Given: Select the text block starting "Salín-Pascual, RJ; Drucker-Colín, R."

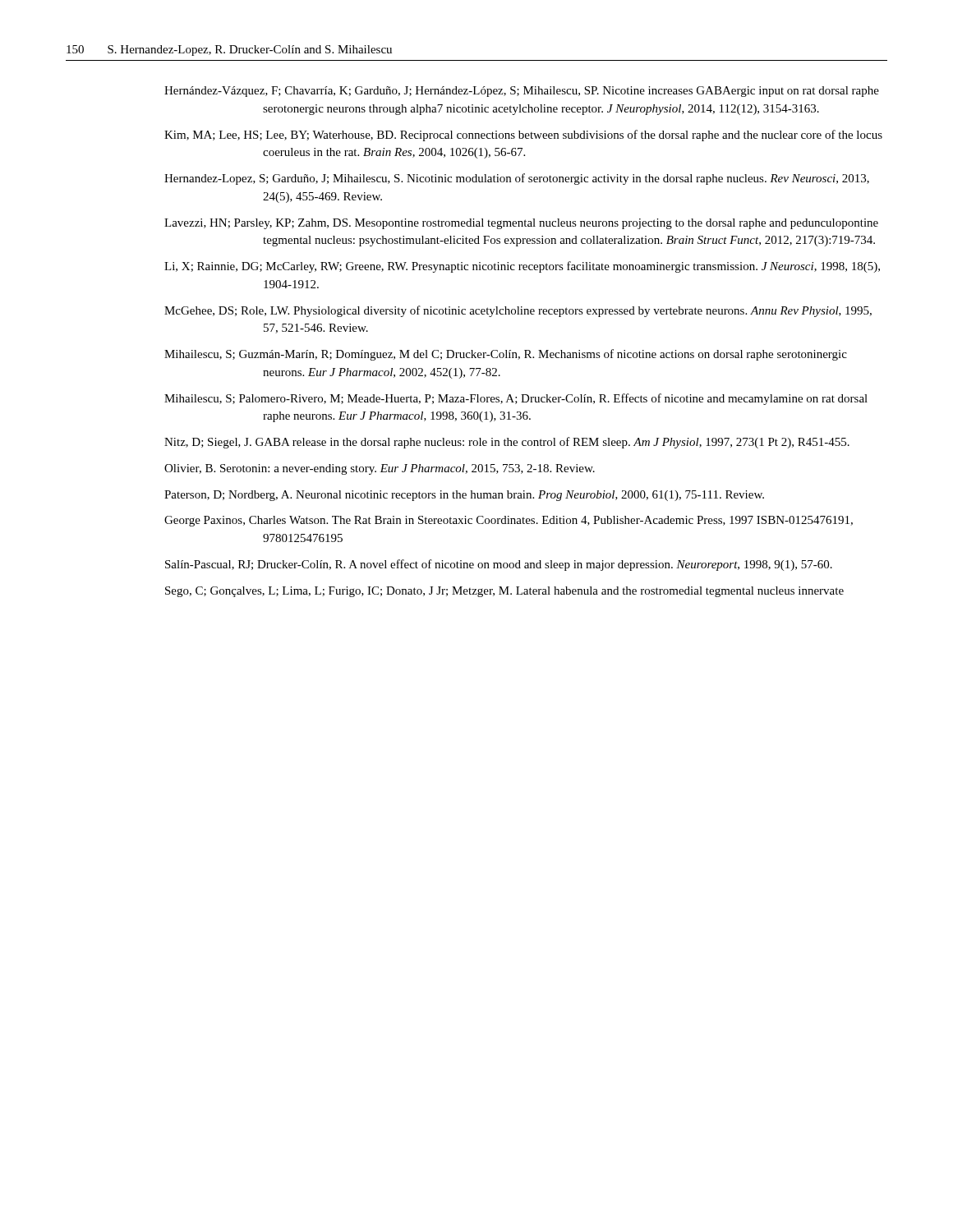Looking at the screenshot, I should click(499, 564).
